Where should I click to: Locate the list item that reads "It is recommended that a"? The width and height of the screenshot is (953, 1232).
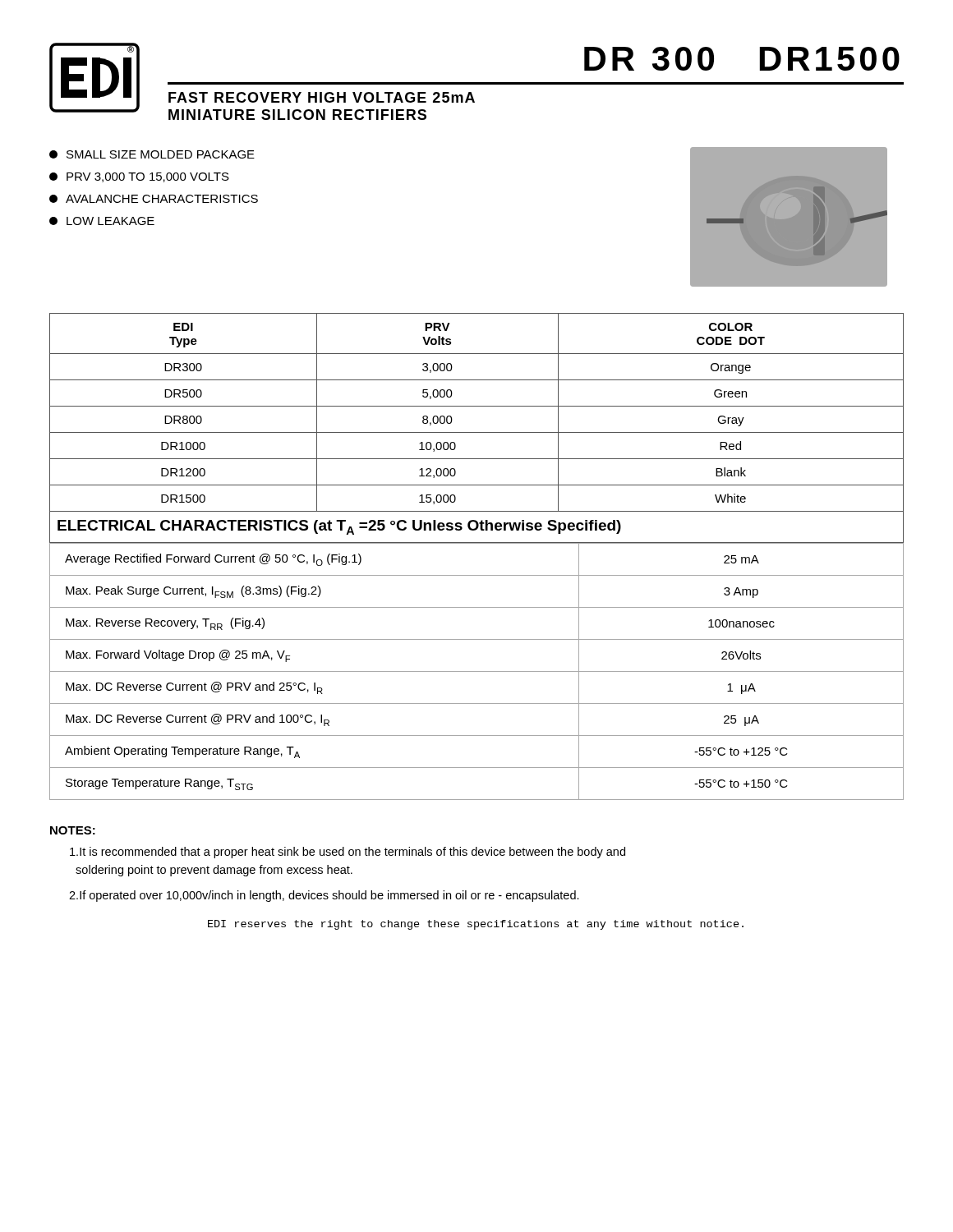tap(344, 860)
